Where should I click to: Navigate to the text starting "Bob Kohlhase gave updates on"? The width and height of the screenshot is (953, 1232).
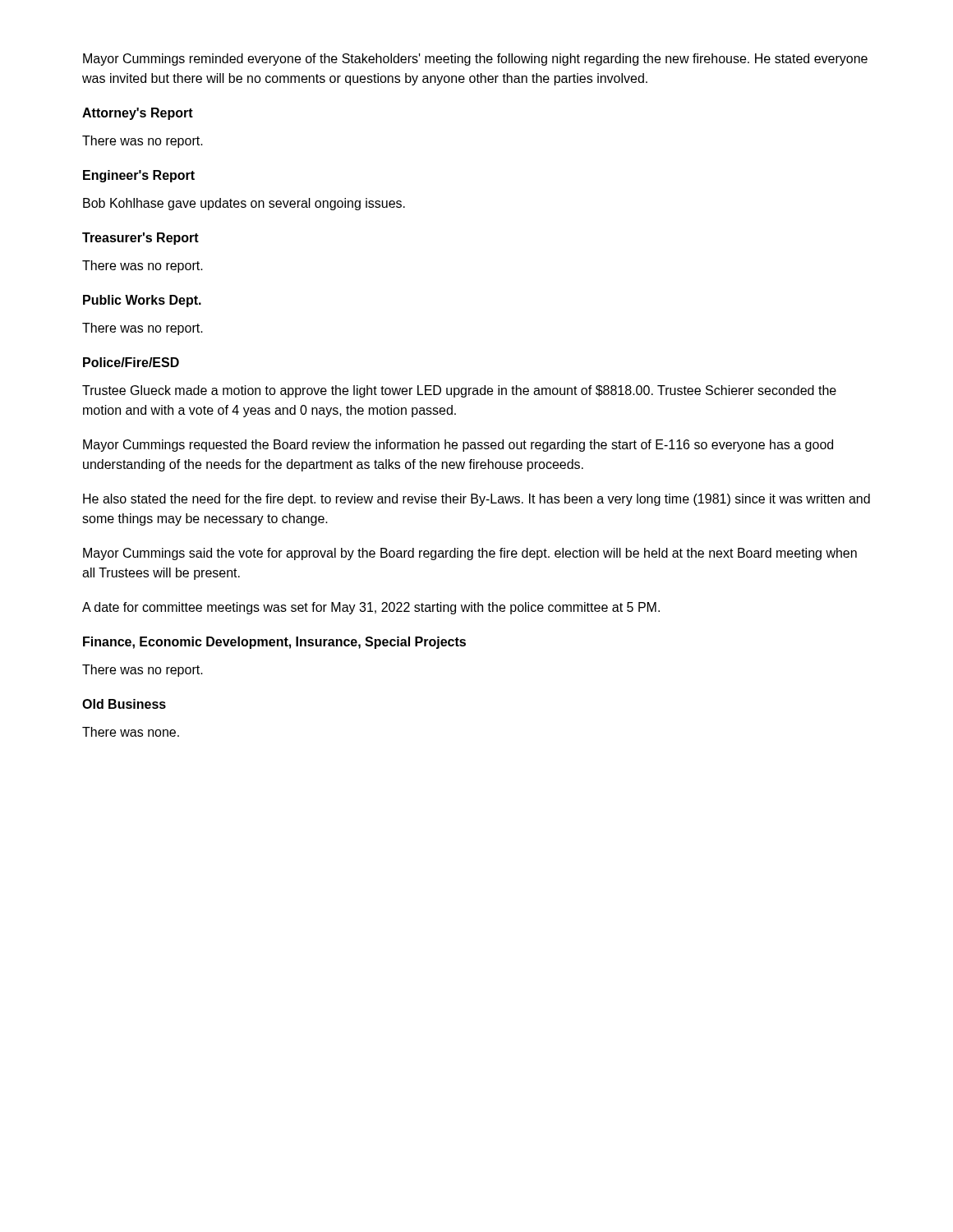244,203
